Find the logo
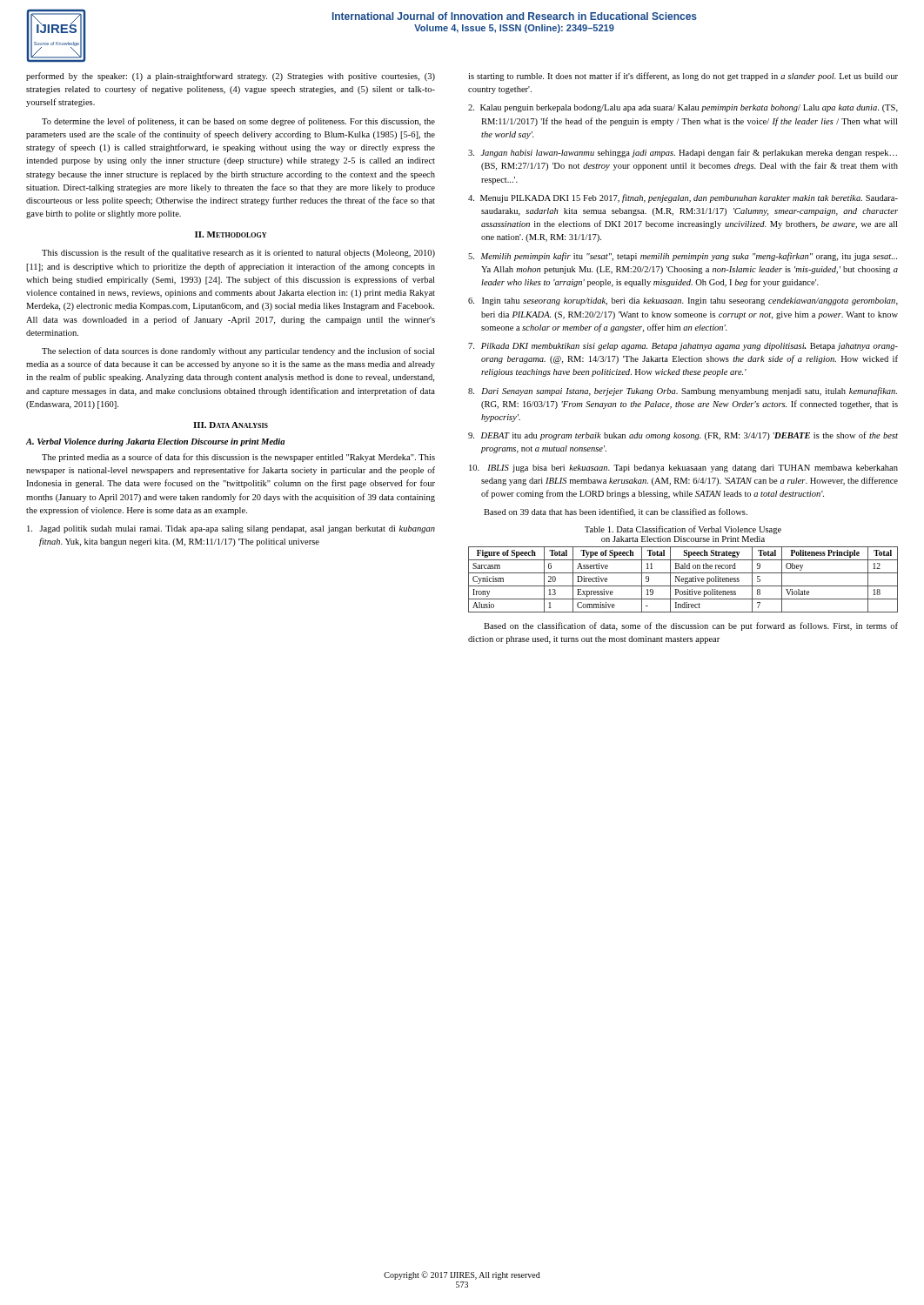This screenshot has height=1305, width=924. point(74,37)
